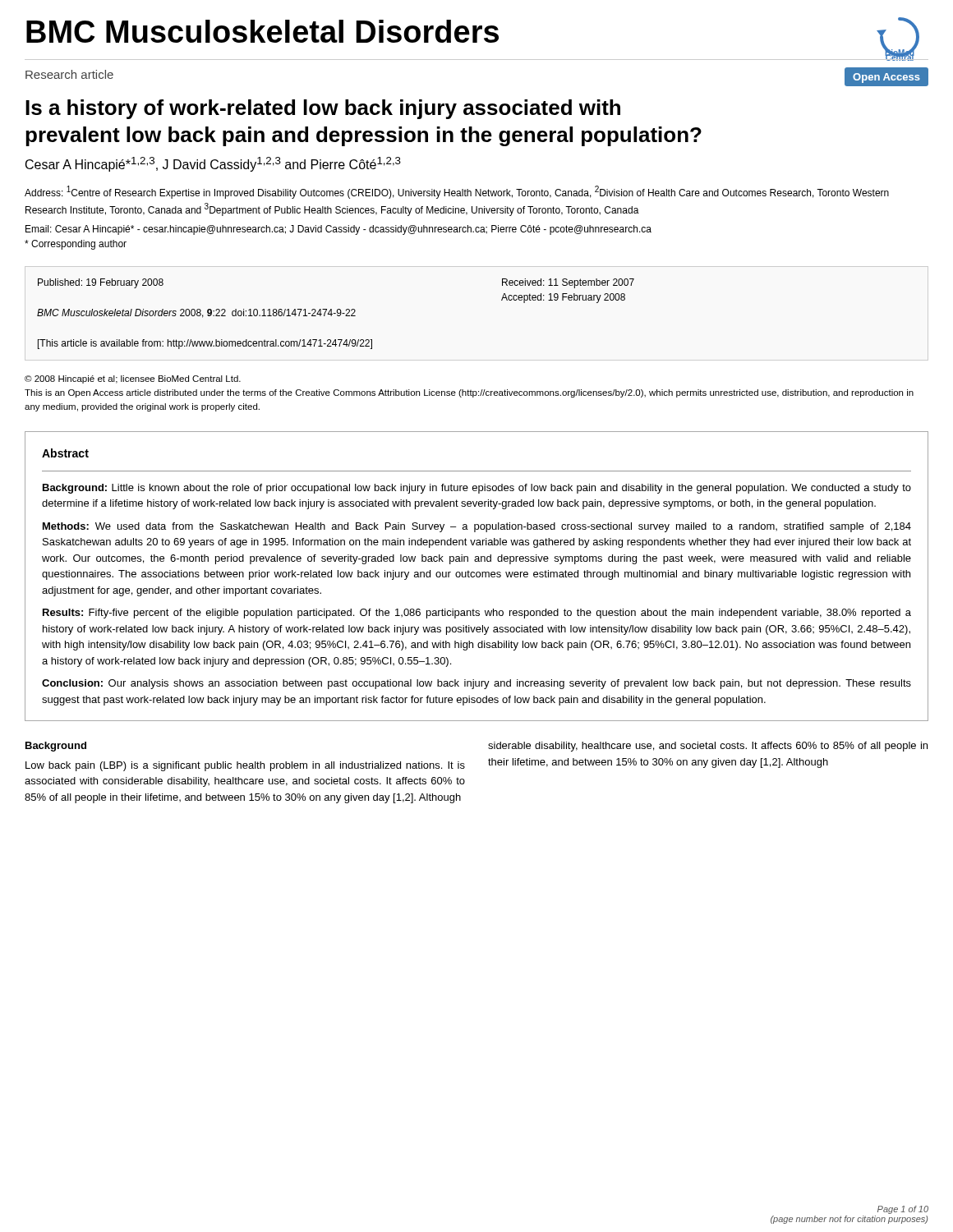Locate the text block that reads "© 2008 Hincapié et"
This screenshot has height=1232, width=953.
469,393
